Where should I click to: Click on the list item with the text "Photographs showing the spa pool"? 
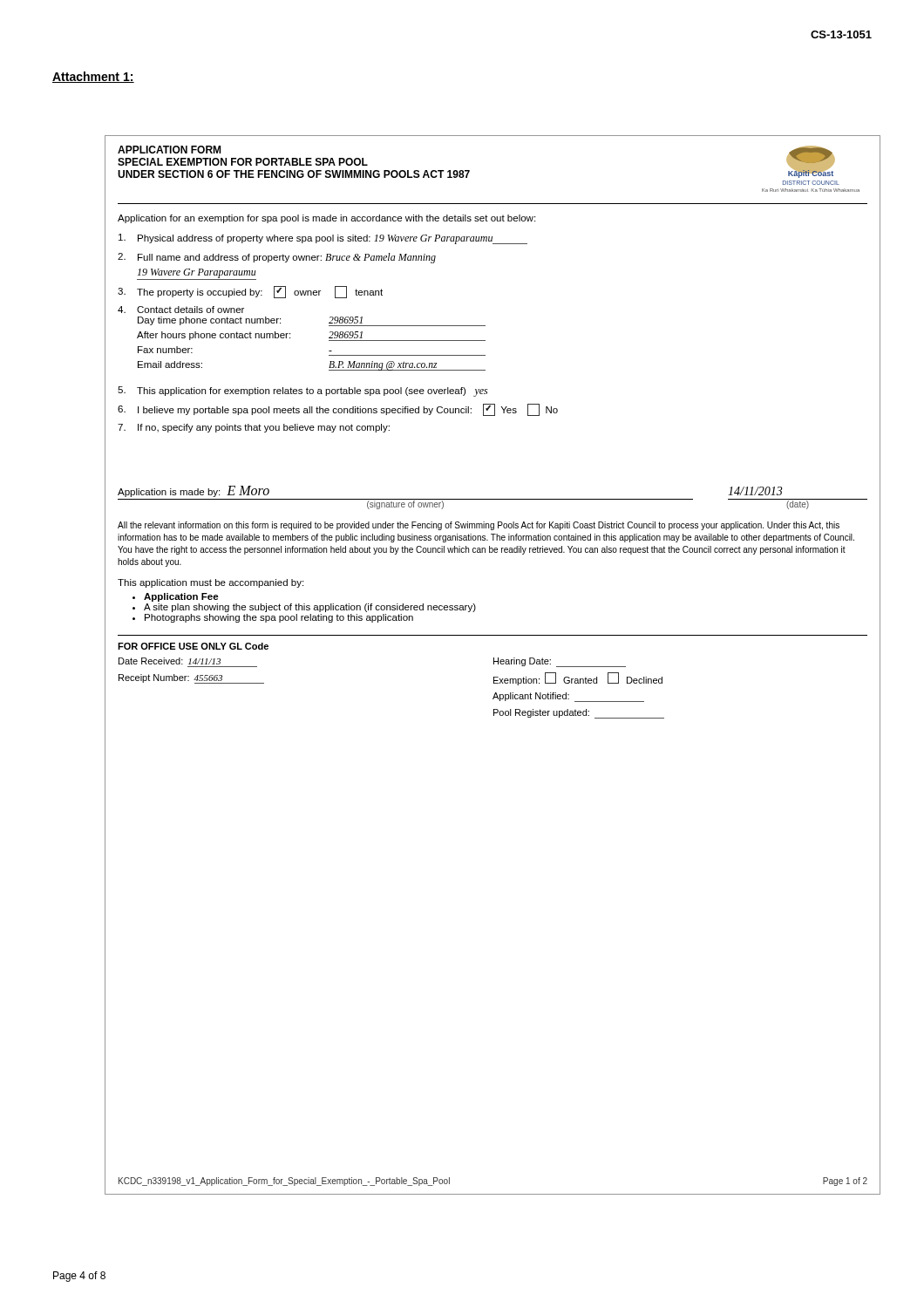point(279,617)
